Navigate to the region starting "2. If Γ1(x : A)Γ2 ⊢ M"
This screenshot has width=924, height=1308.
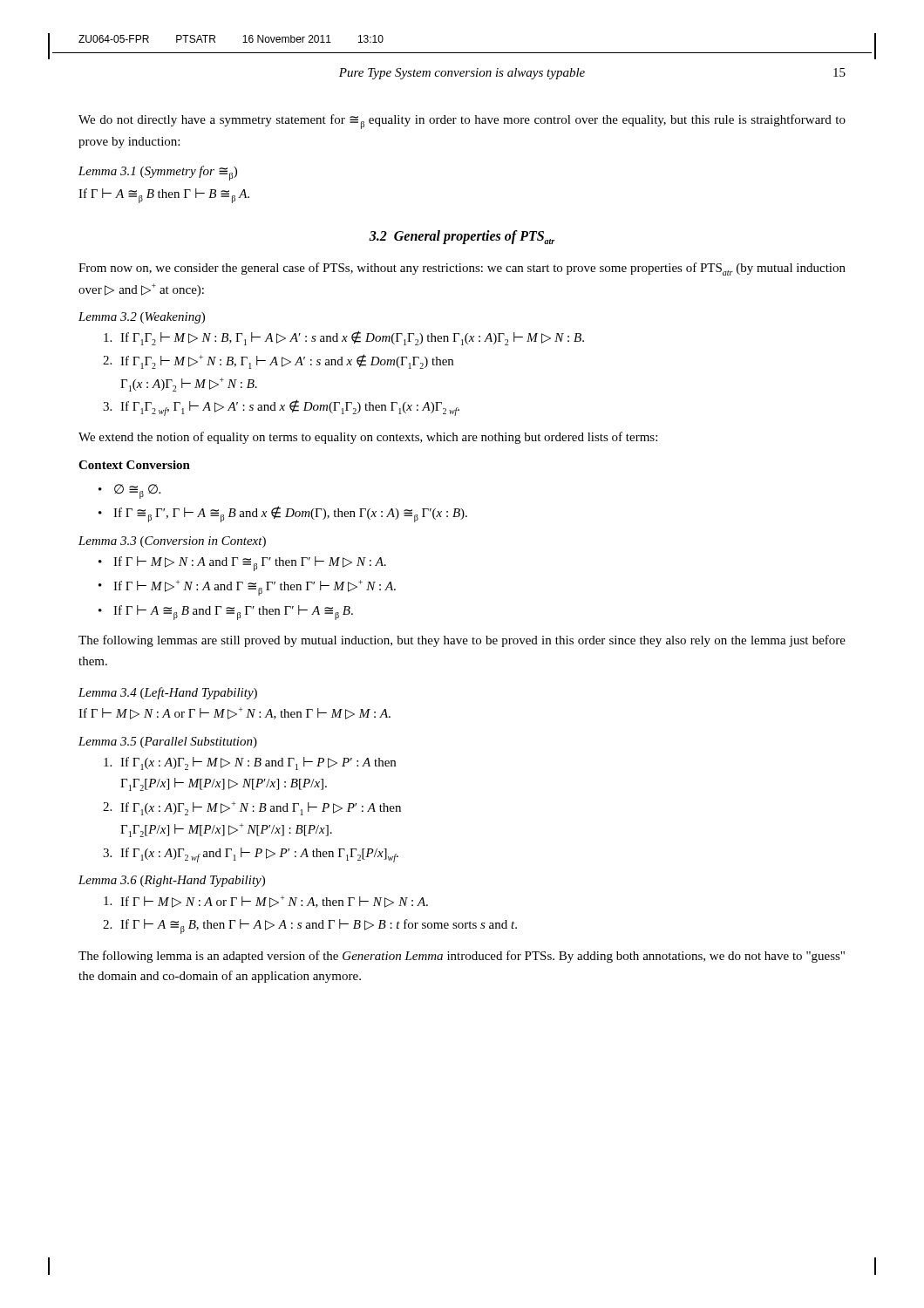click(252, 819)
